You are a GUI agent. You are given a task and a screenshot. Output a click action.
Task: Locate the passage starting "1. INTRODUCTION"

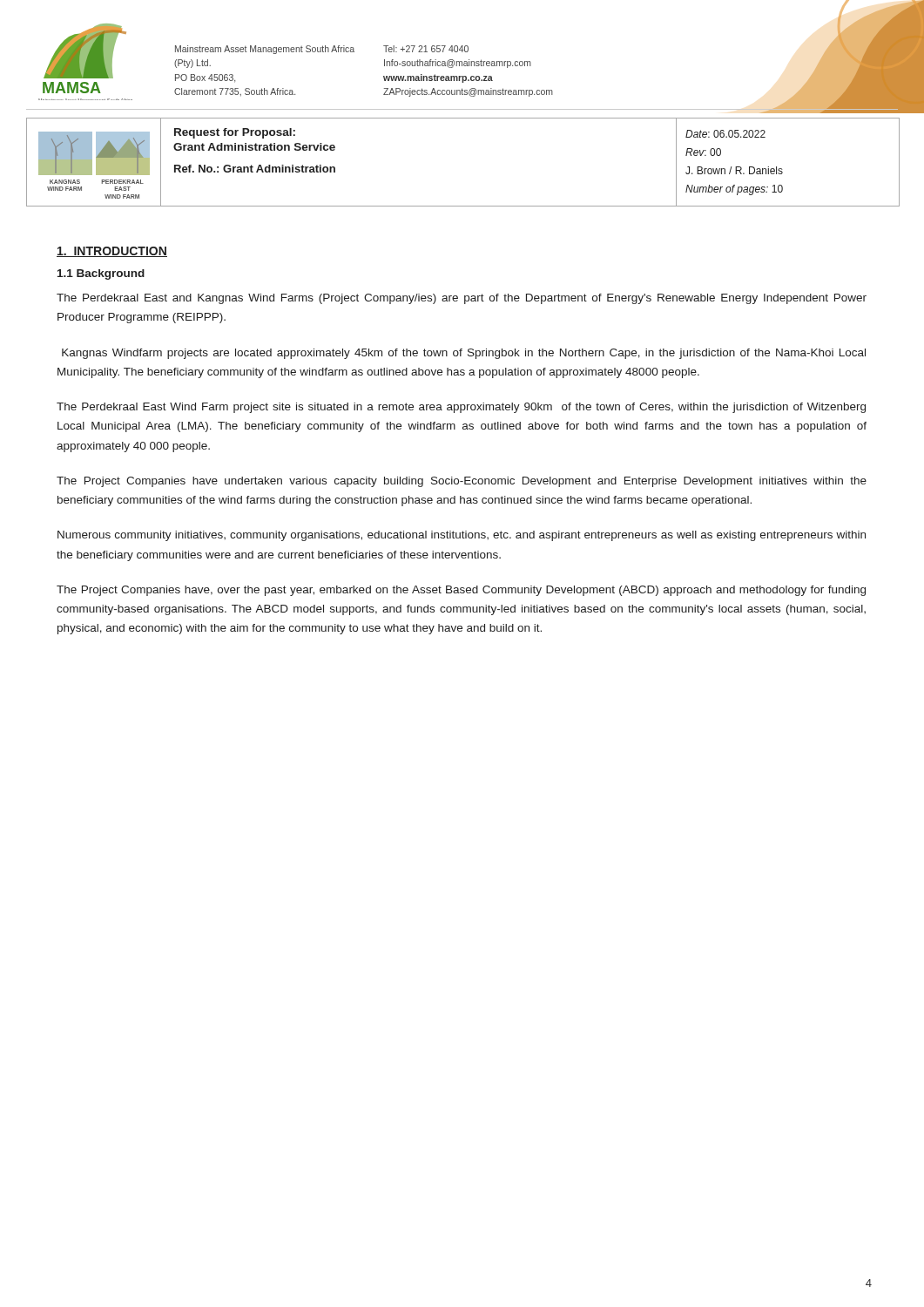(112, 251)
